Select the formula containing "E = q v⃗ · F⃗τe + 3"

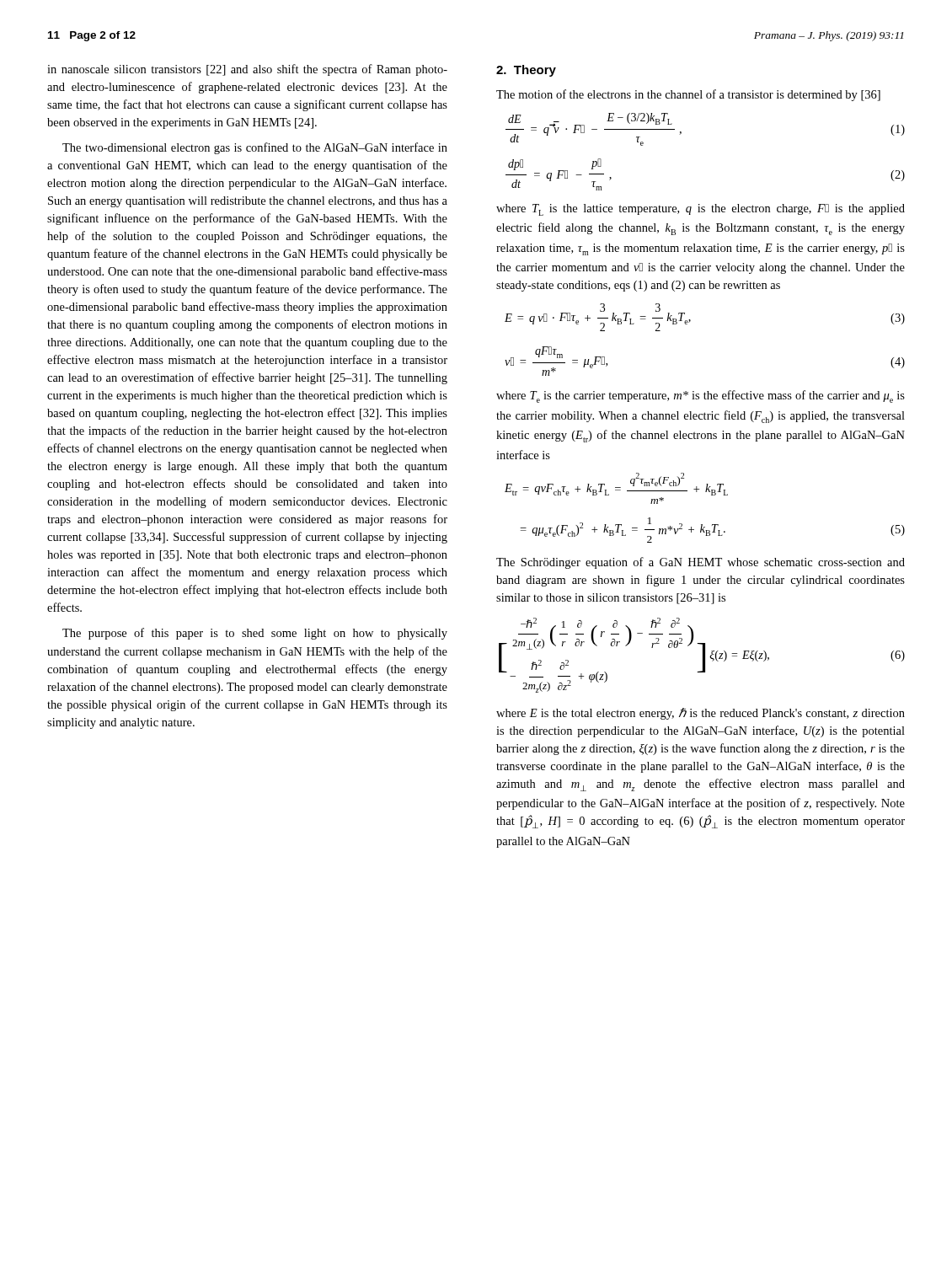point(705,318)
